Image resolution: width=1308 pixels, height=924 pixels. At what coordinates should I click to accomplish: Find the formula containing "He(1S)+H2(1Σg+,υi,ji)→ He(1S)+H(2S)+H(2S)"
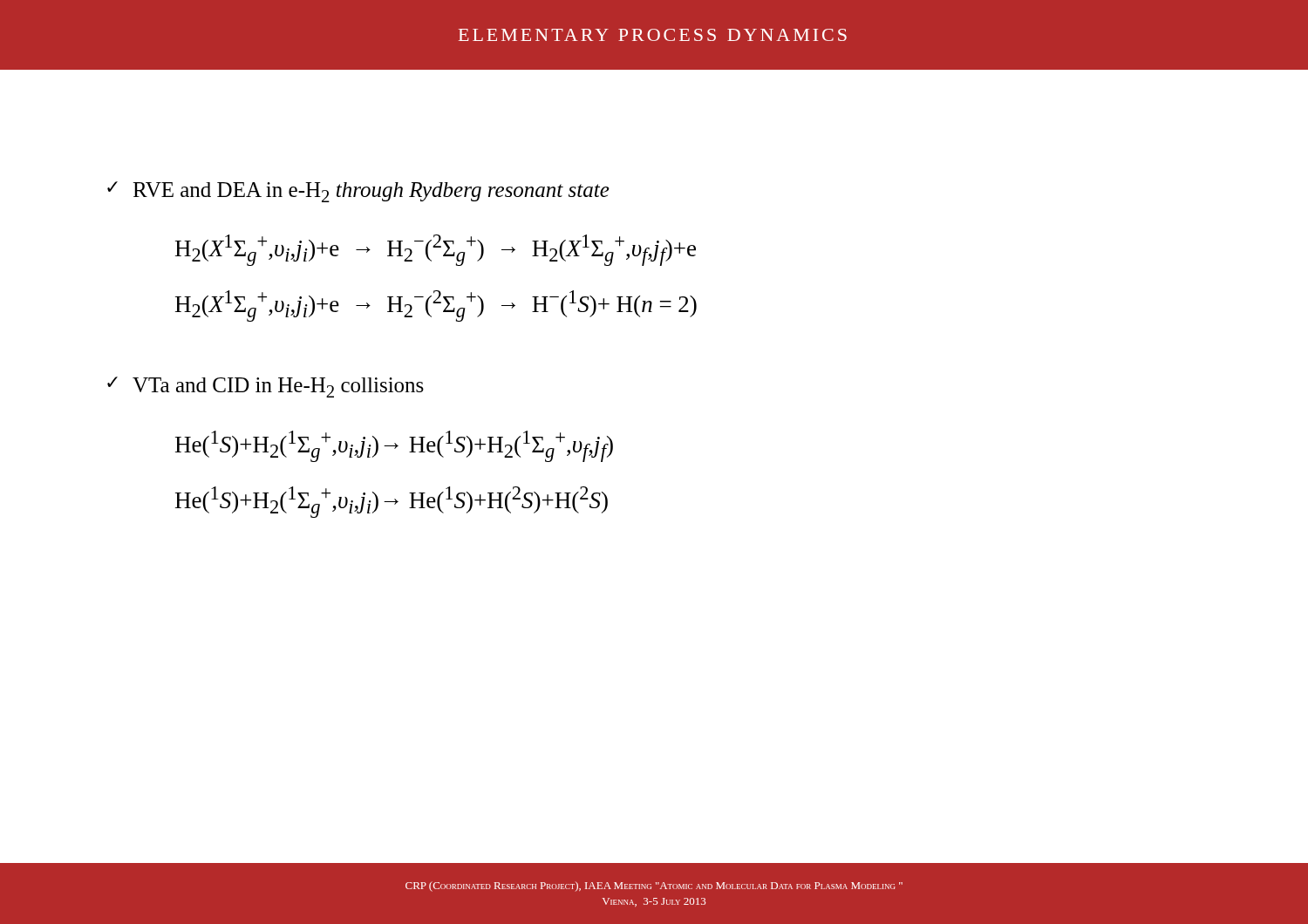pos(391,500)
